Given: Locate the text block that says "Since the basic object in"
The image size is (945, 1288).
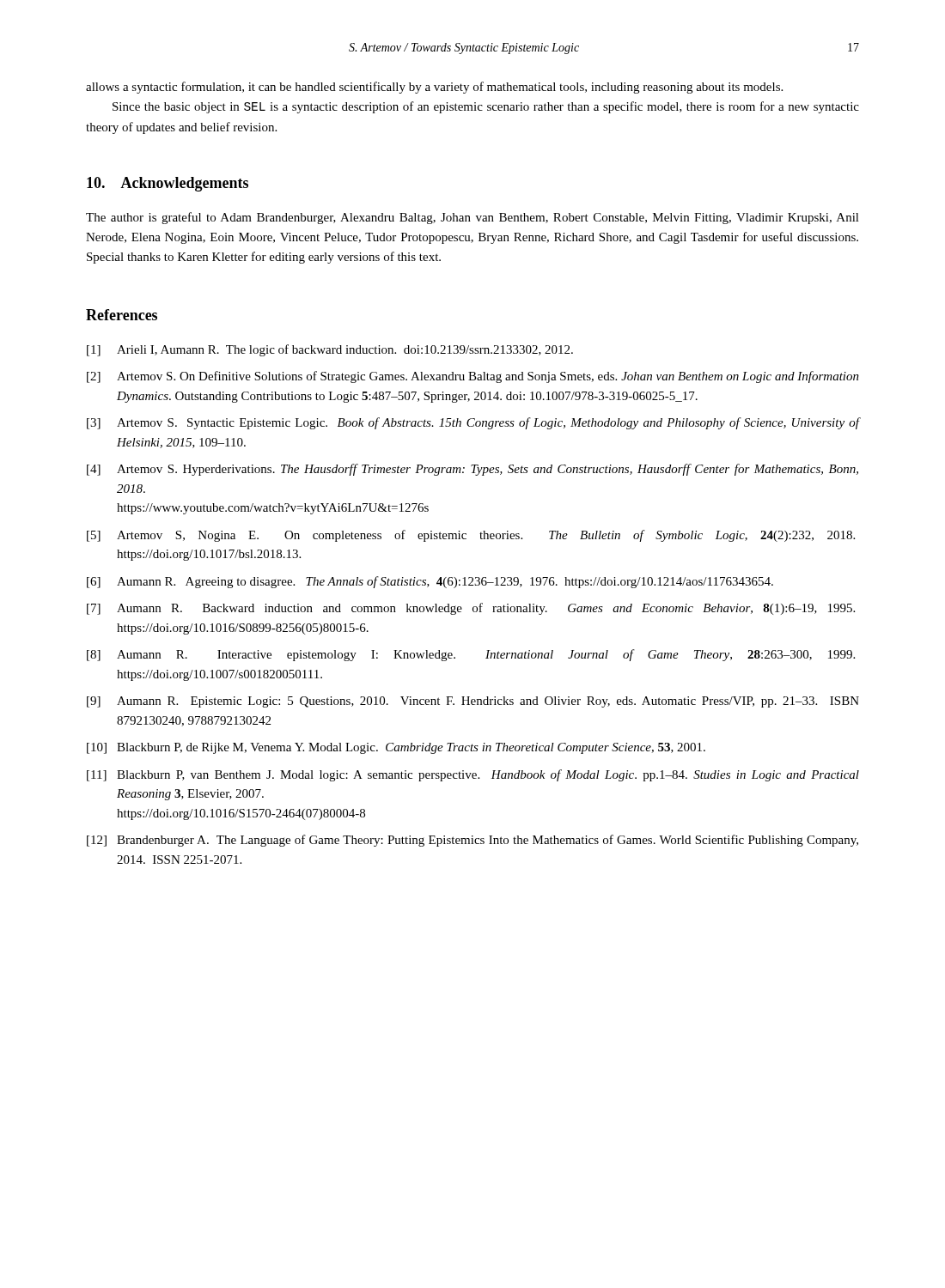Looking at the screenshot, I should (x=472, y=117).
